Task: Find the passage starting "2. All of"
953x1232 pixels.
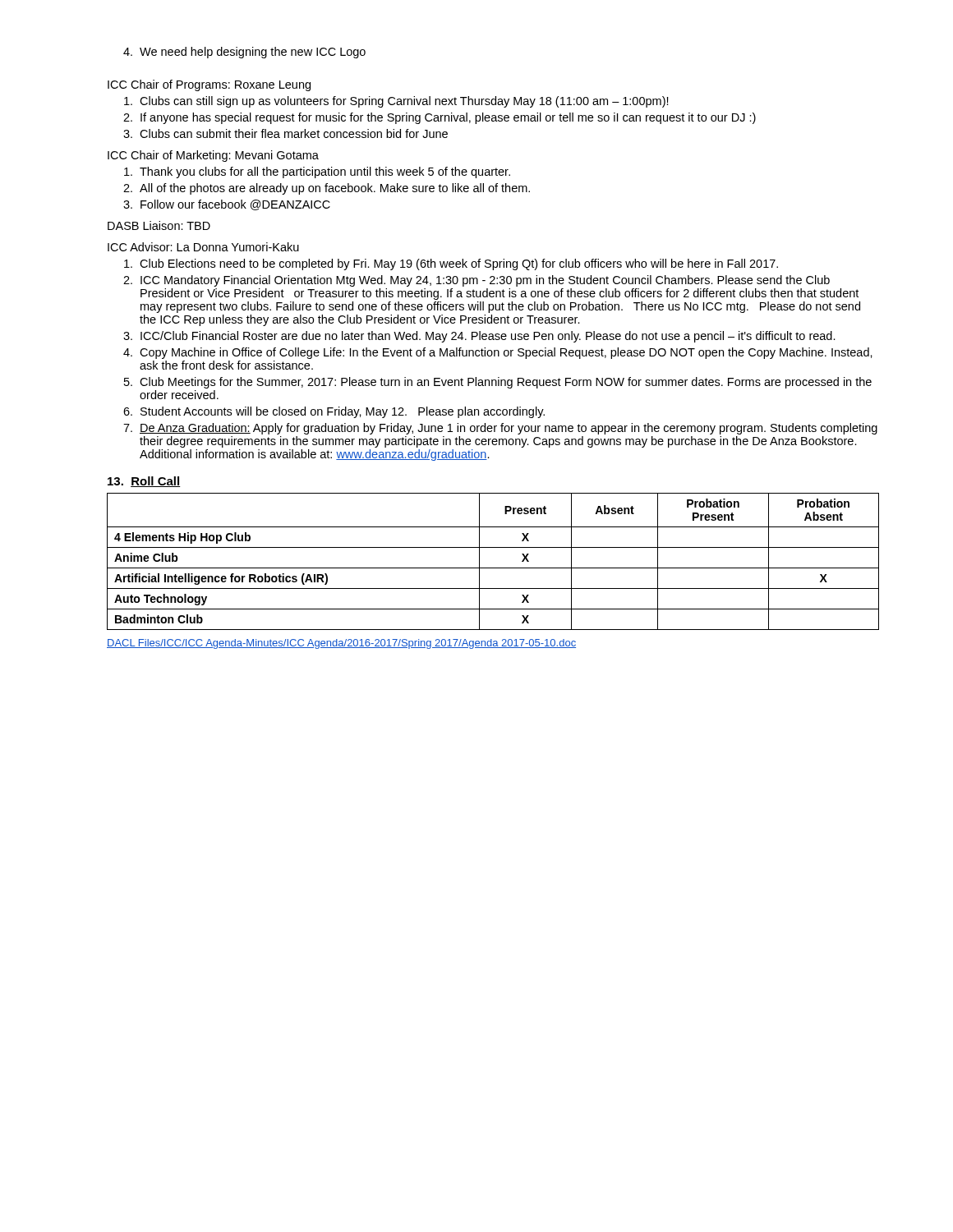Action: pos(493,188)
